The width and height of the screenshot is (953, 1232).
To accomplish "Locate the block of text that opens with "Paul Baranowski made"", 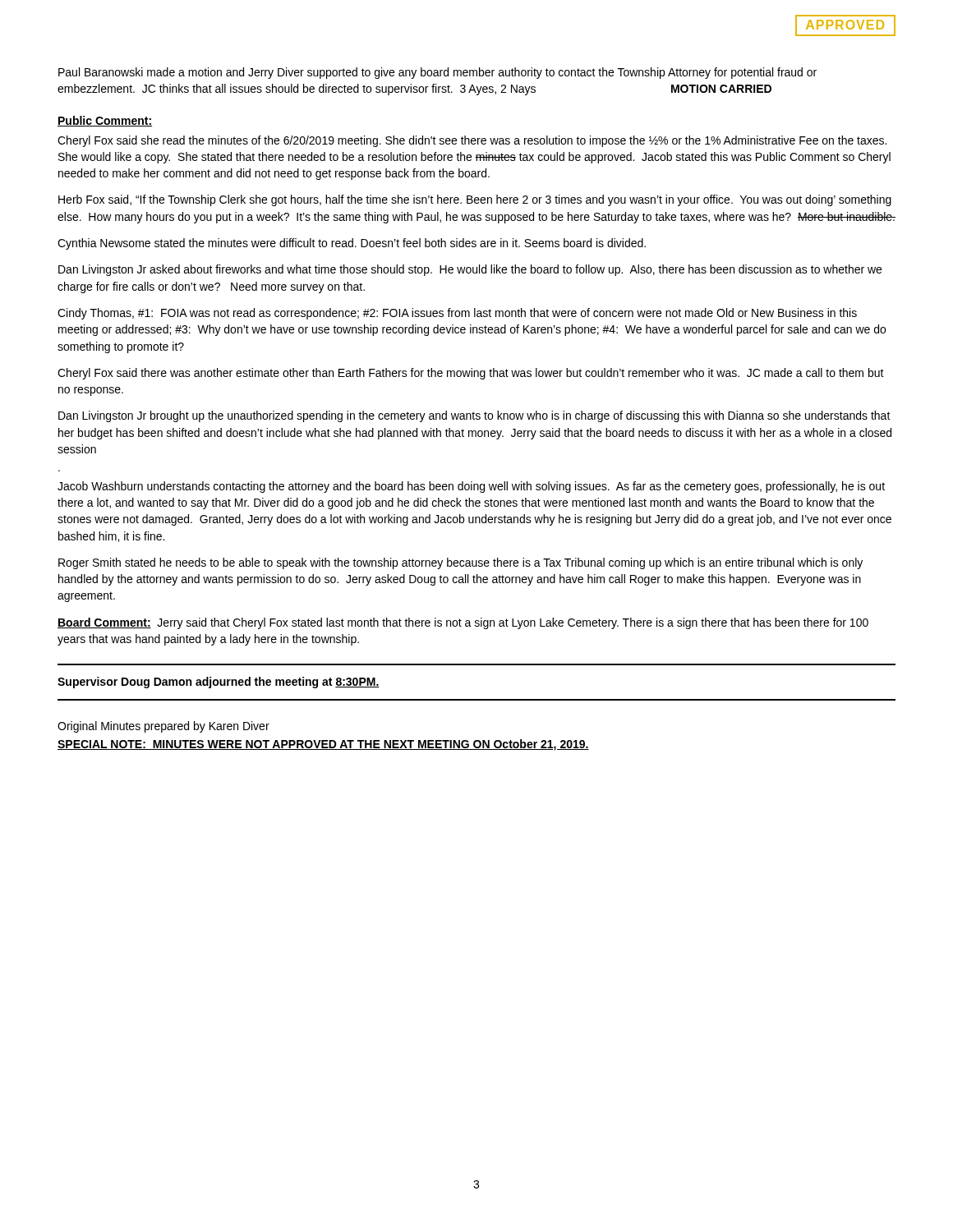I will (x=437, y=81).
